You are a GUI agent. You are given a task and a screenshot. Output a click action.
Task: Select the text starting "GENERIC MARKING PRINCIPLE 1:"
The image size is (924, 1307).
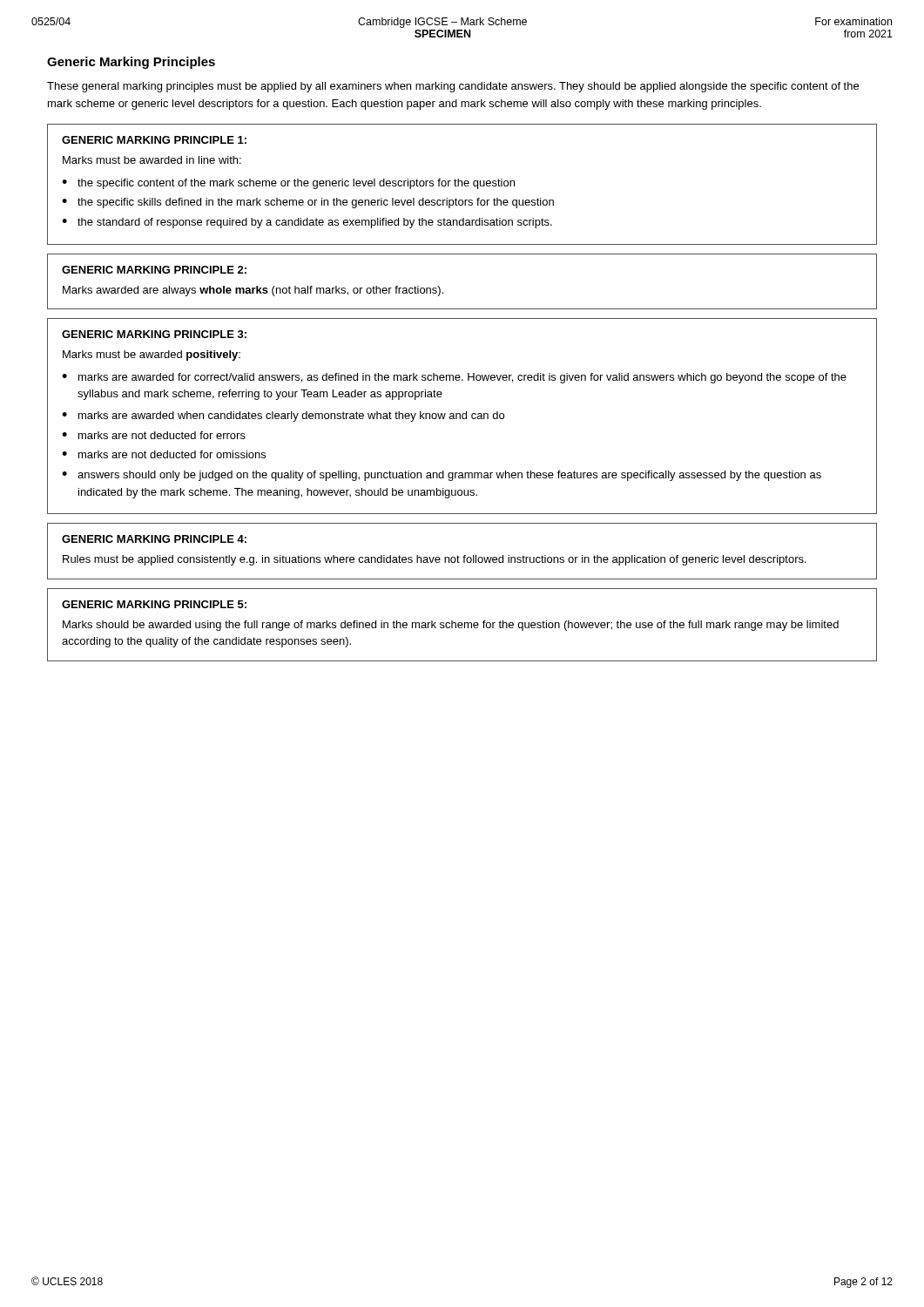pyautogui.click(x=155, y=140)
